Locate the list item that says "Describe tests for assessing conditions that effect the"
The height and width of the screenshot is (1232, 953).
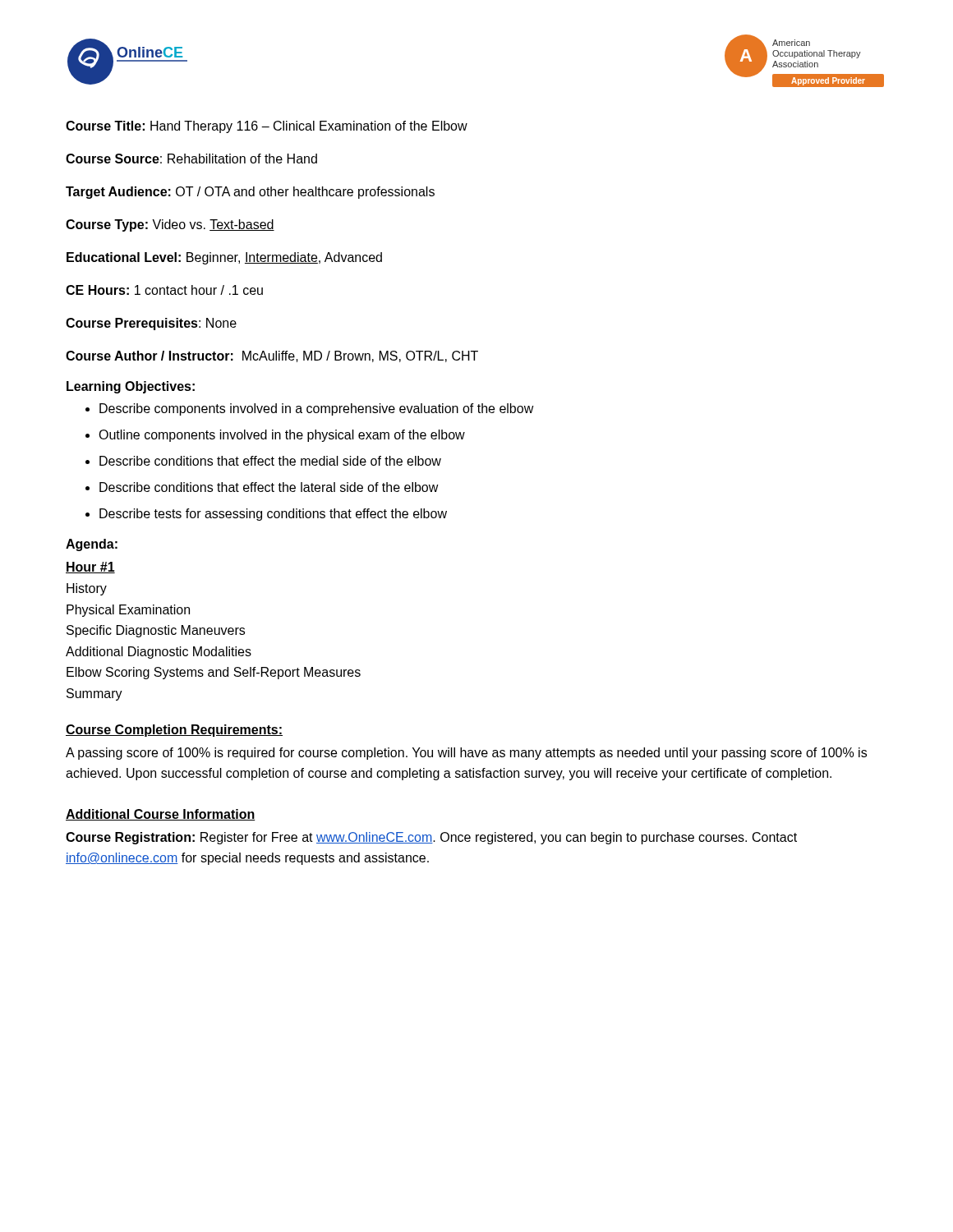point(266,515)
